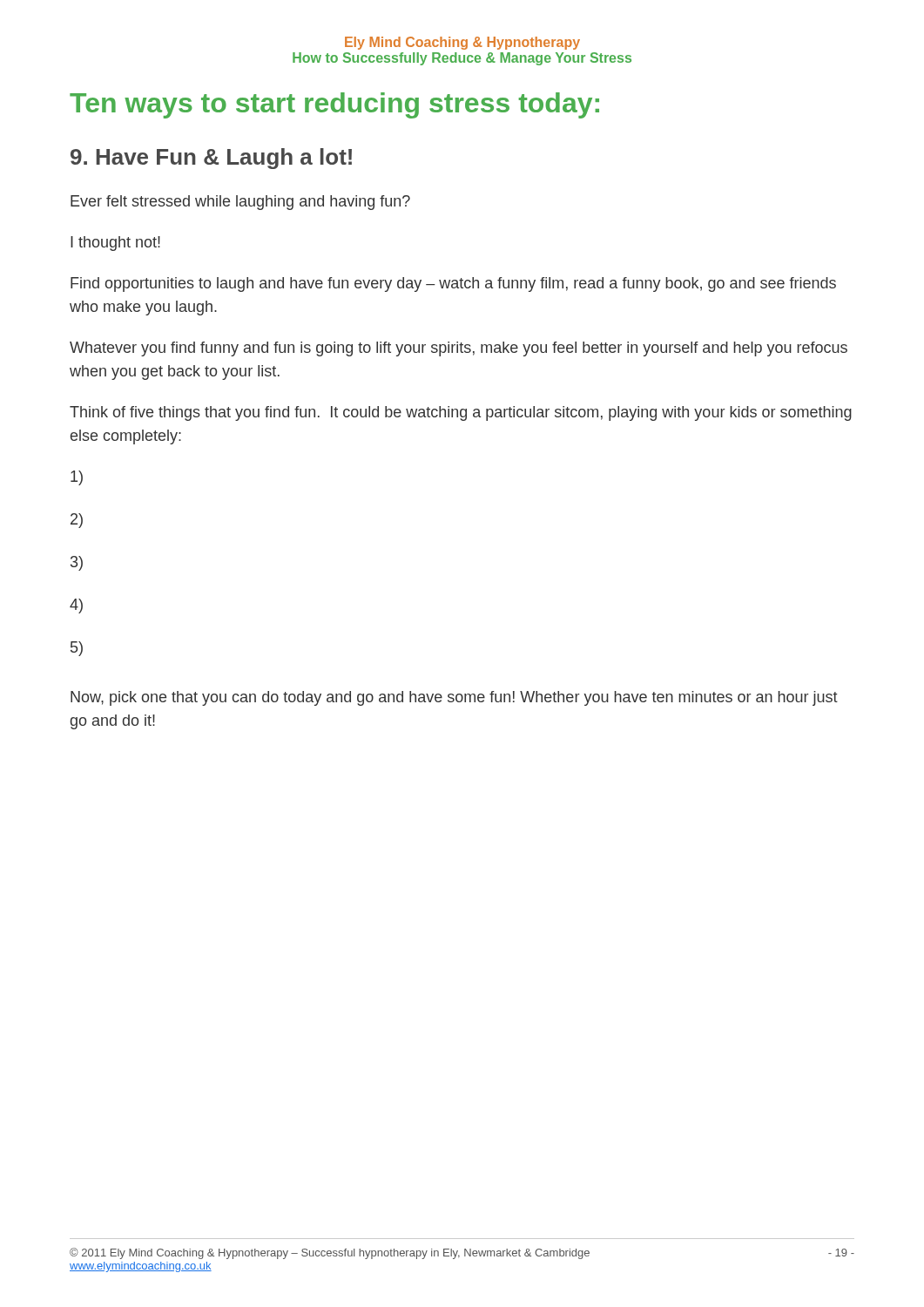Click a section header
The height and width of the screenshot is (1307, 924).
[x=212, y=157]
